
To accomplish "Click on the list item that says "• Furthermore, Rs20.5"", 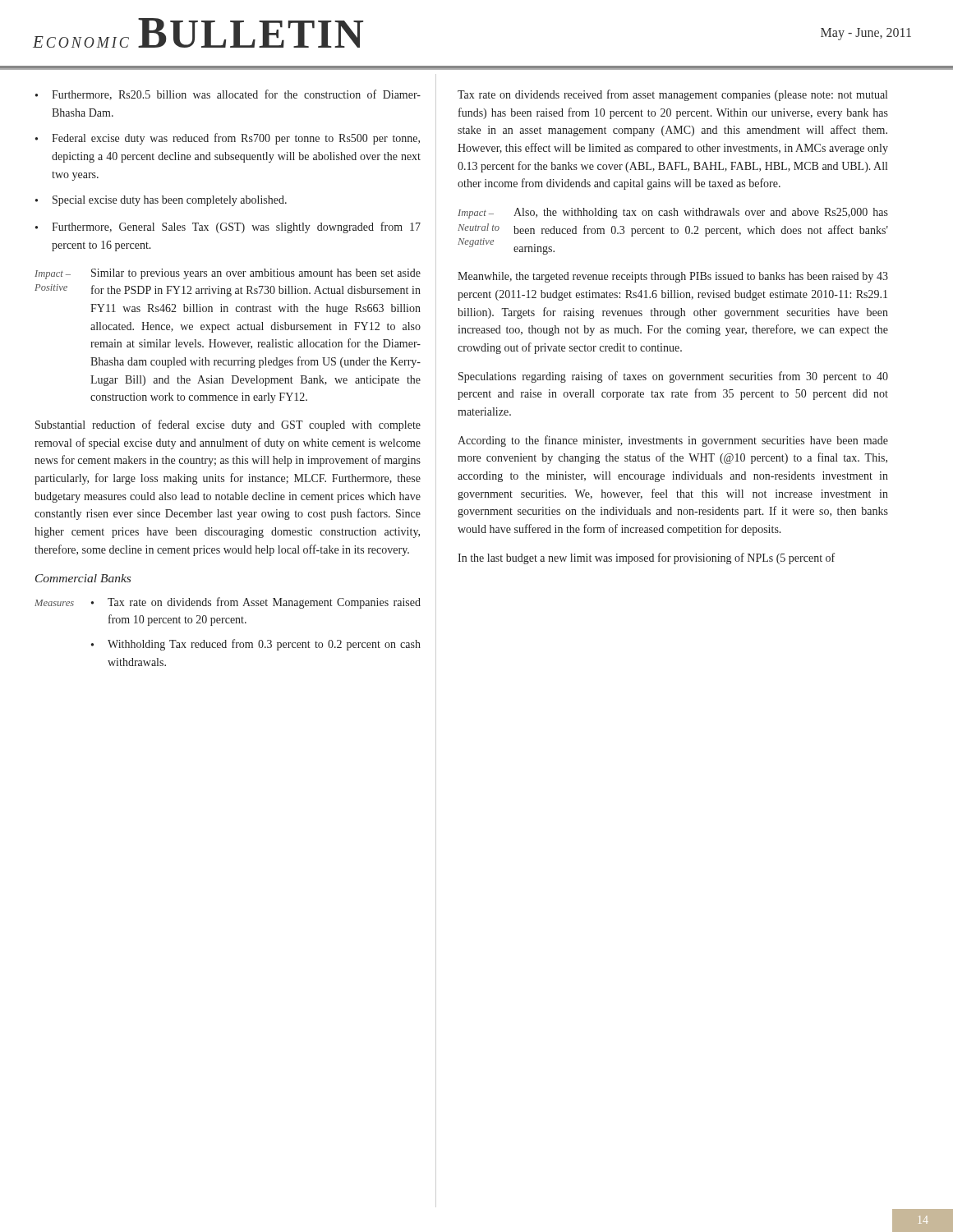I will tap(228, 104).
